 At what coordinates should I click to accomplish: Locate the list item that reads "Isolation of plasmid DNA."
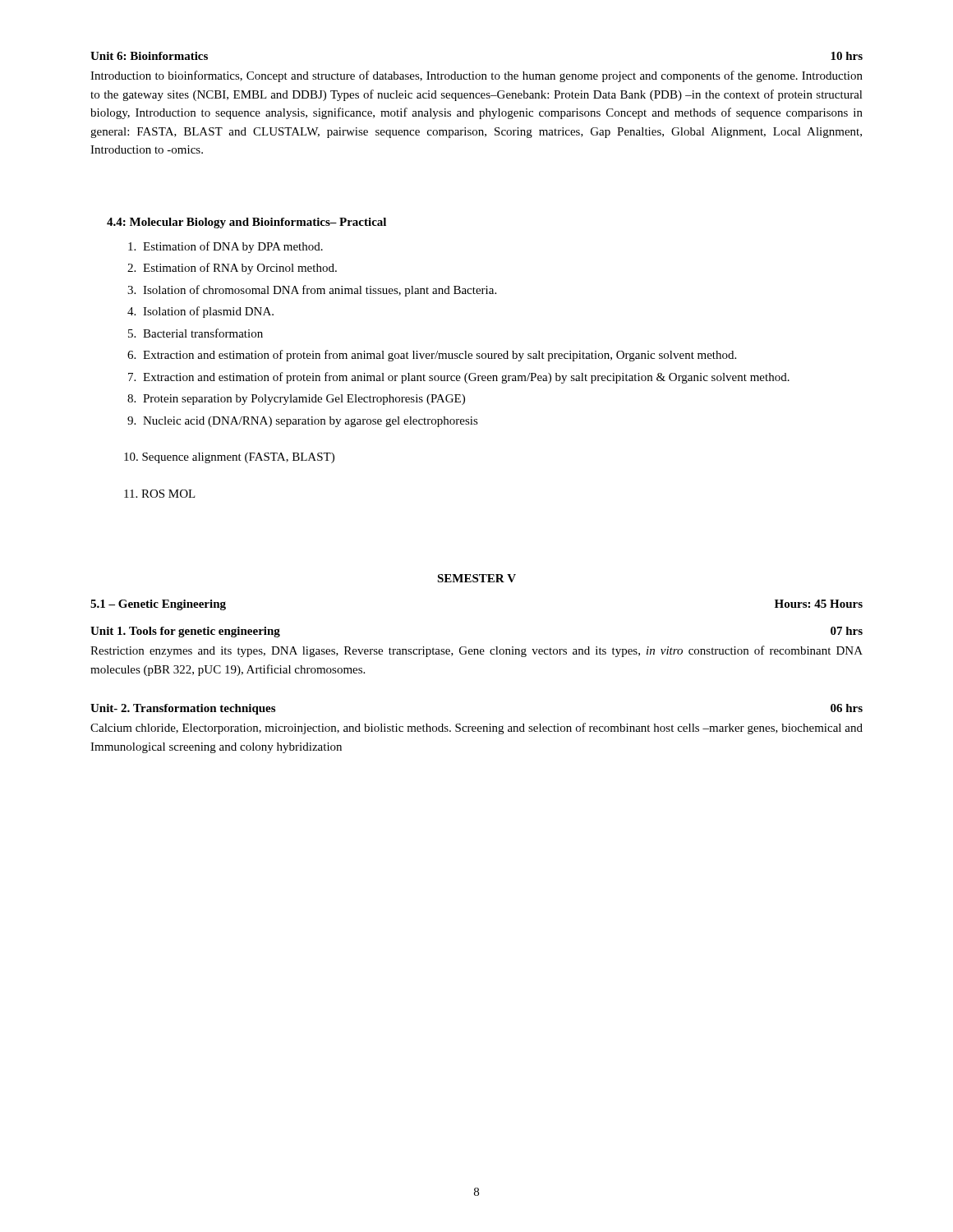tap(209, 311)
